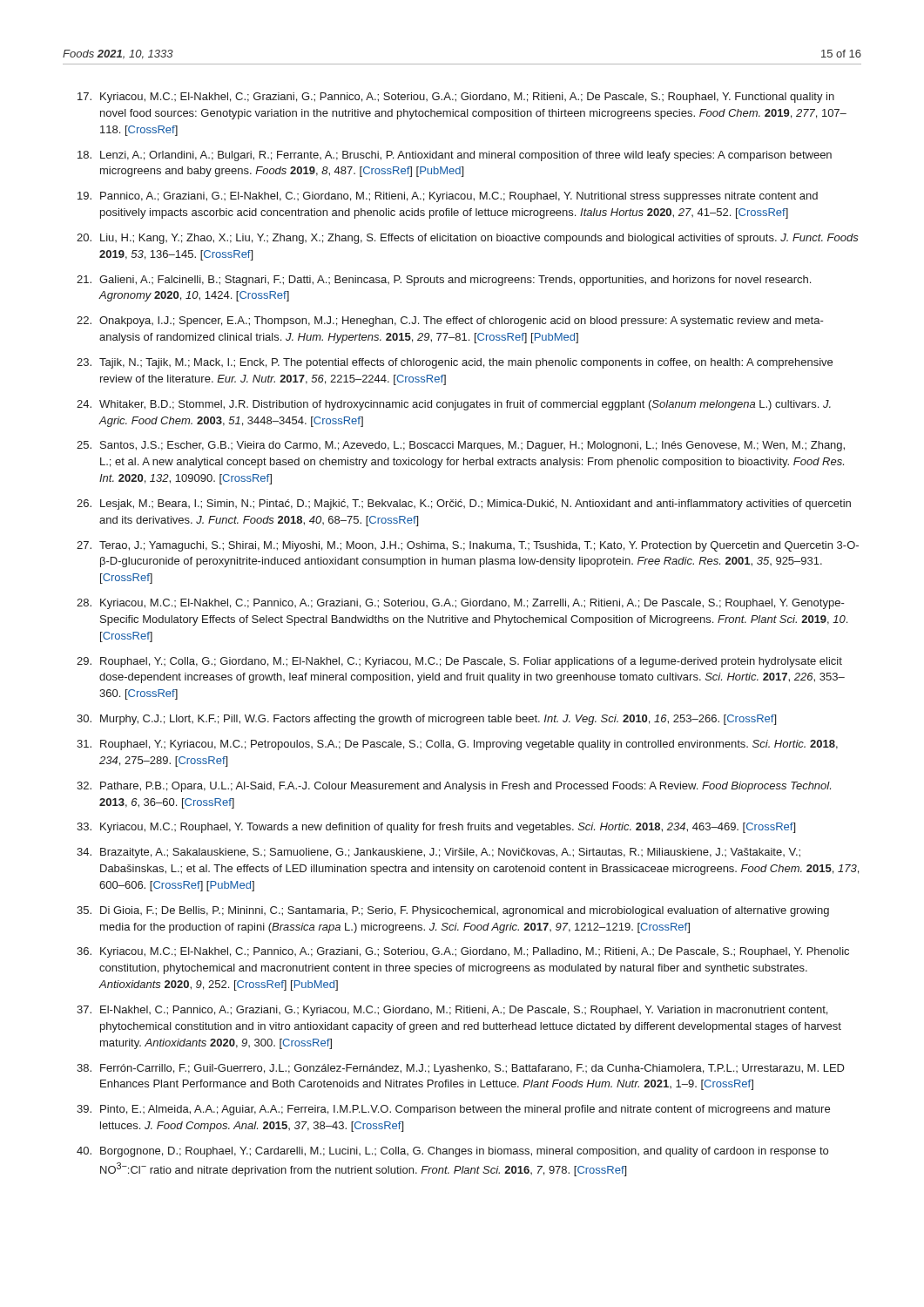924x1307 pixels.
Task: Where is the passage that starts "33. Kyriacou, M.C.; Rouphael, Y. Towards a"?
Action: [x=462, y=828]
